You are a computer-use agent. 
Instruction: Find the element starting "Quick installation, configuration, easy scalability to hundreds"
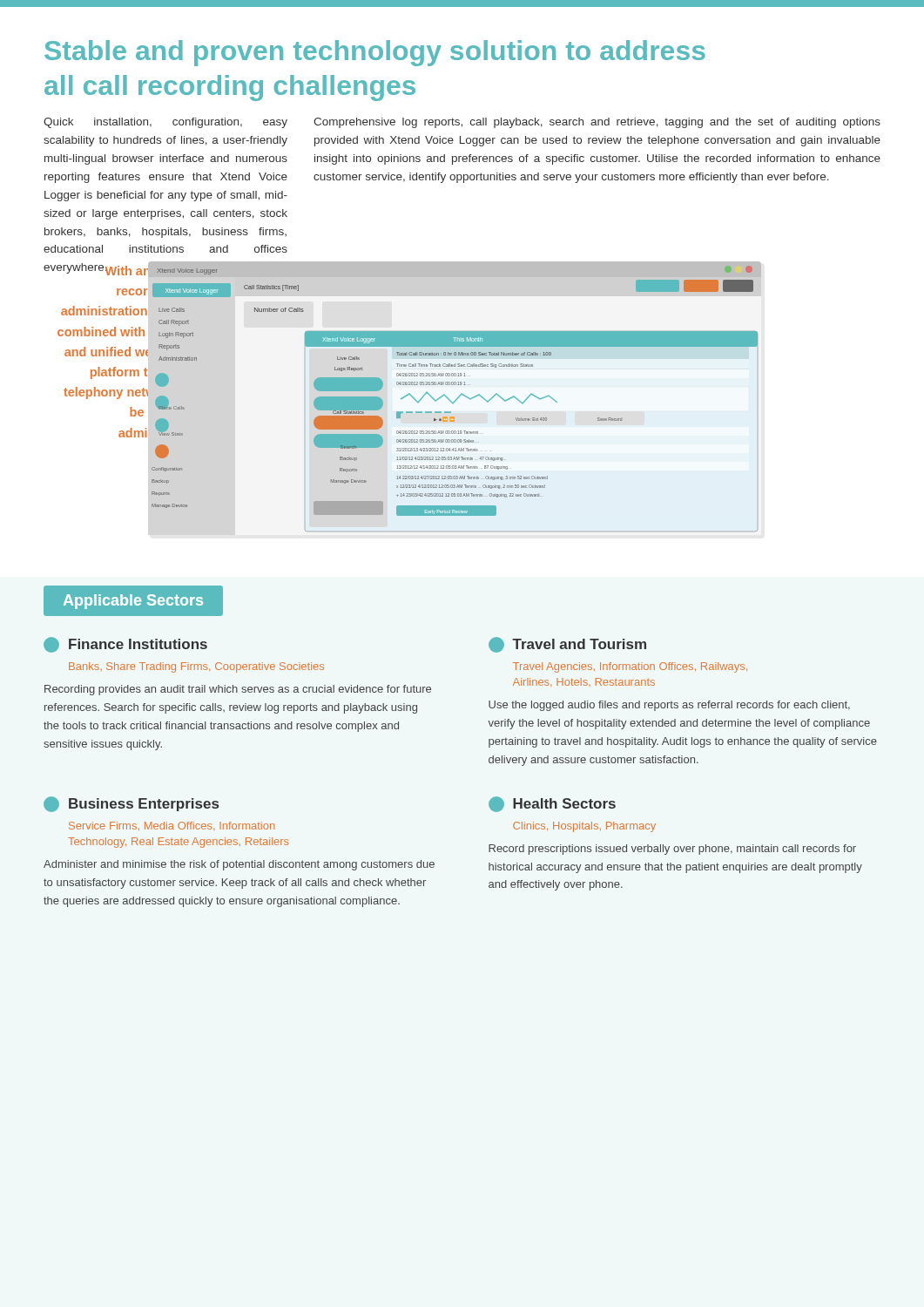[165, 194]
